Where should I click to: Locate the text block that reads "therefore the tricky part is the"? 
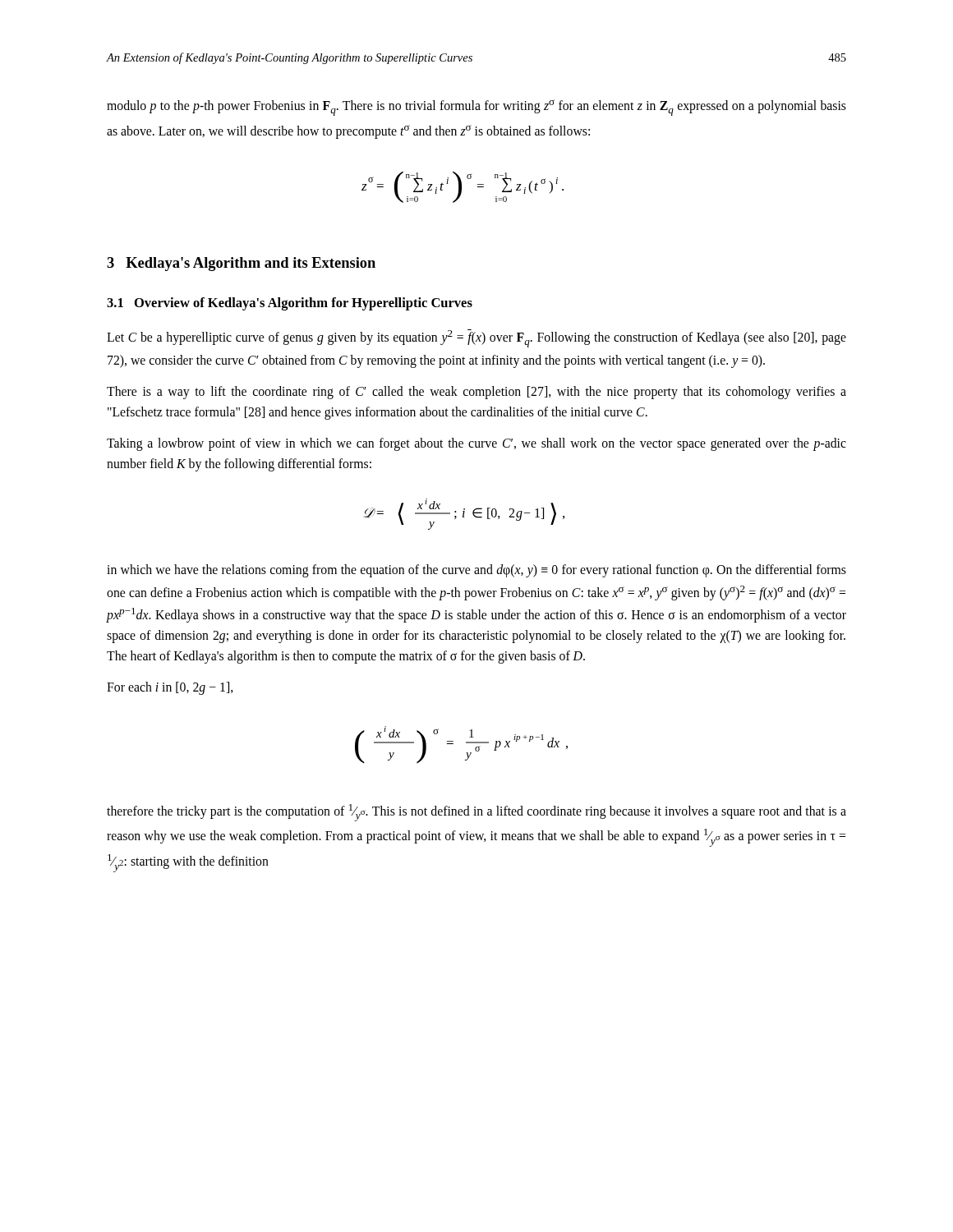(x=476, y=836)
